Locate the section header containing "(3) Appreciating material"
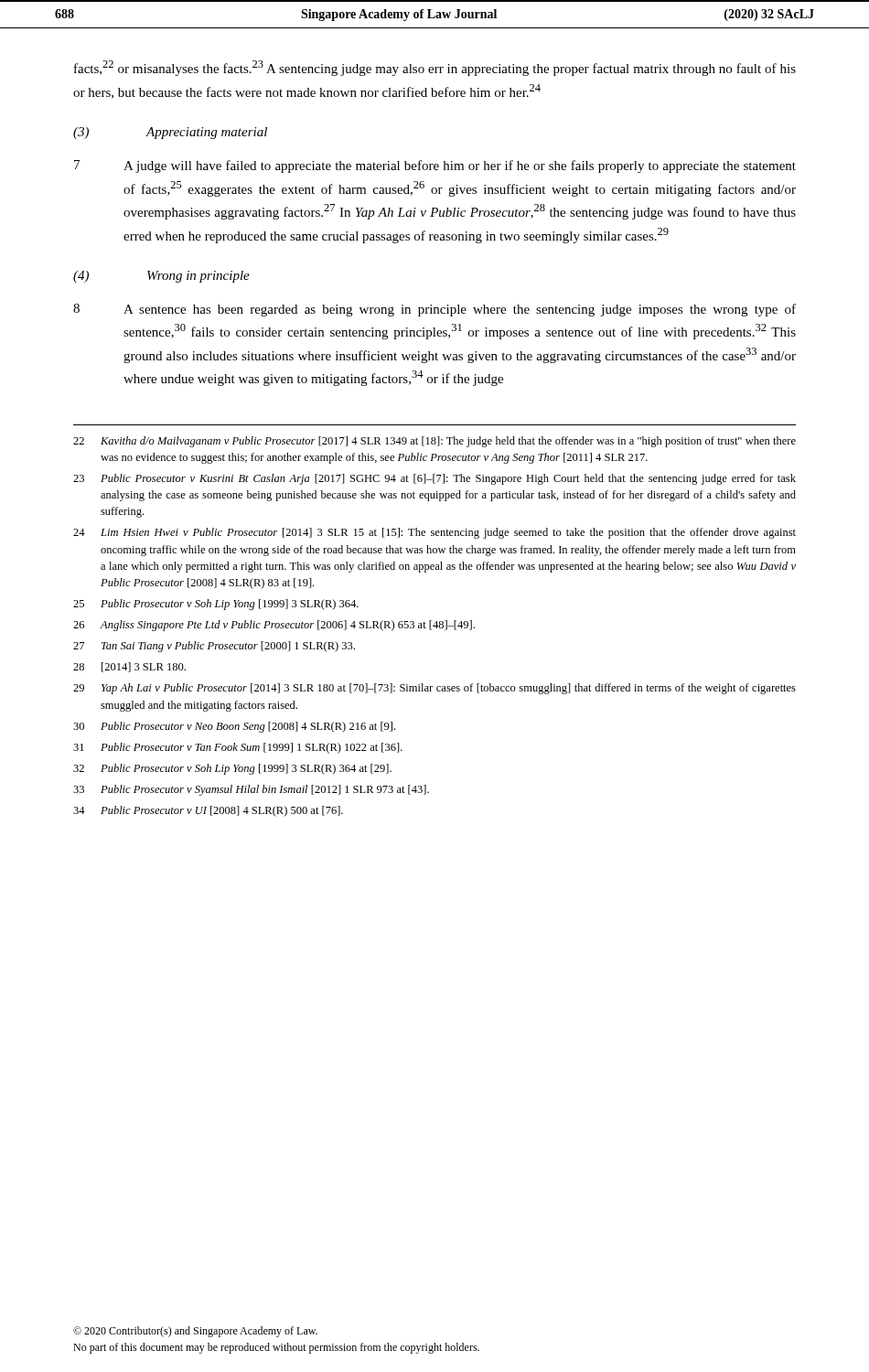The image size is (869, 1372). 170,133
